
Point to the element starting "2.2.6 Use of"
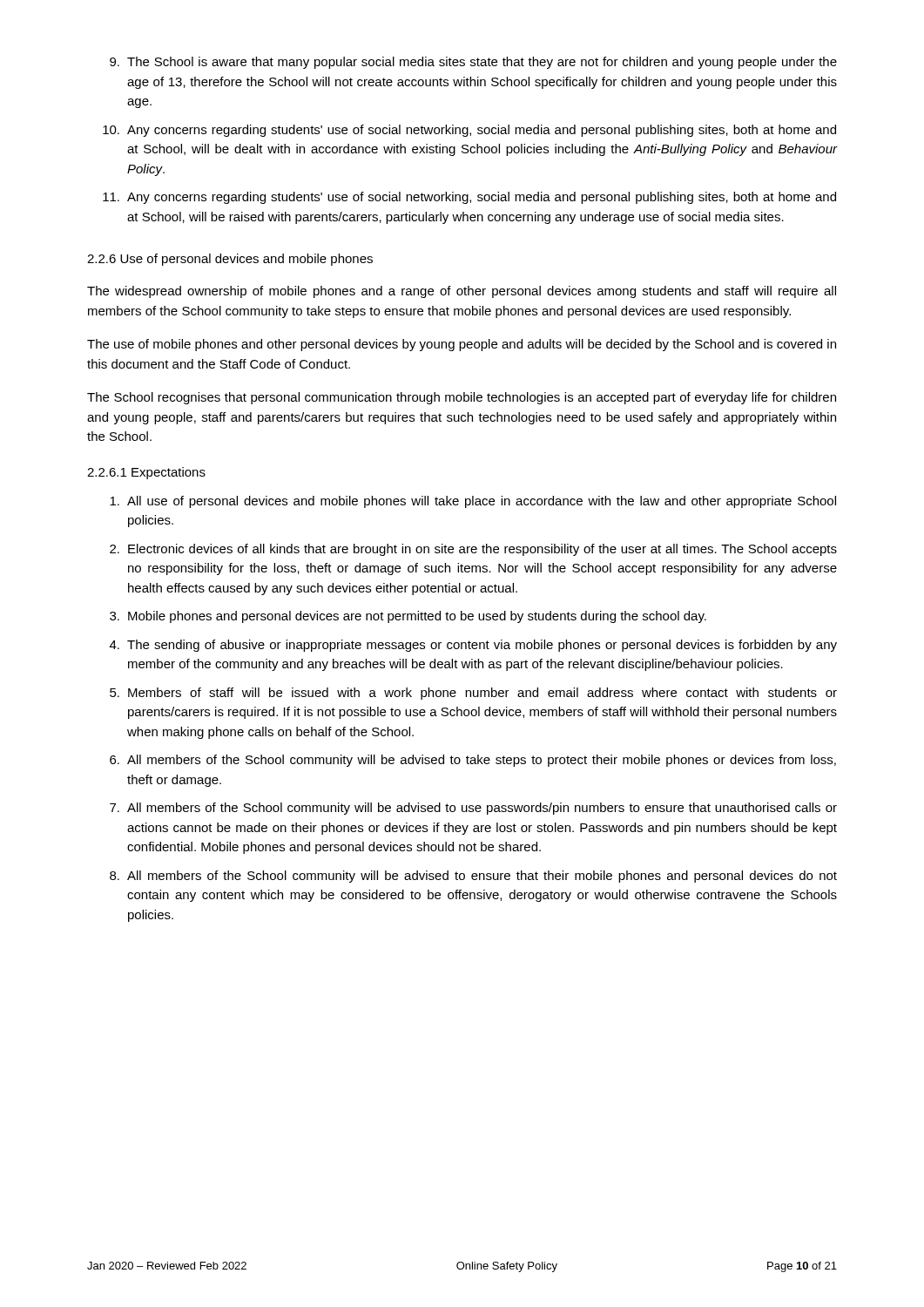tap(230, 258)
